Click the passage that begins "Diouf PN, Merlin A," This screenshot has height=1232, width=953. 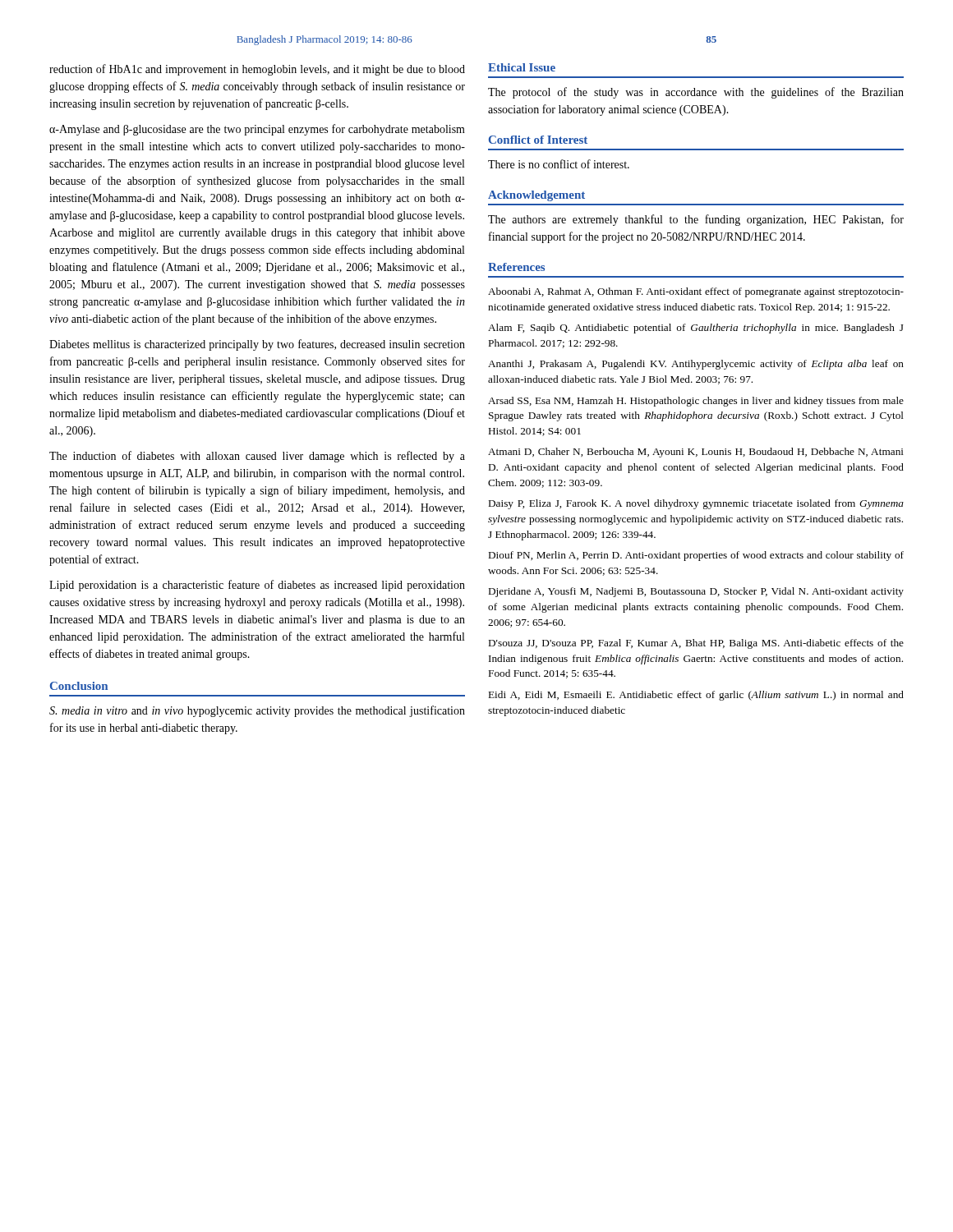(x=696, y=563)
